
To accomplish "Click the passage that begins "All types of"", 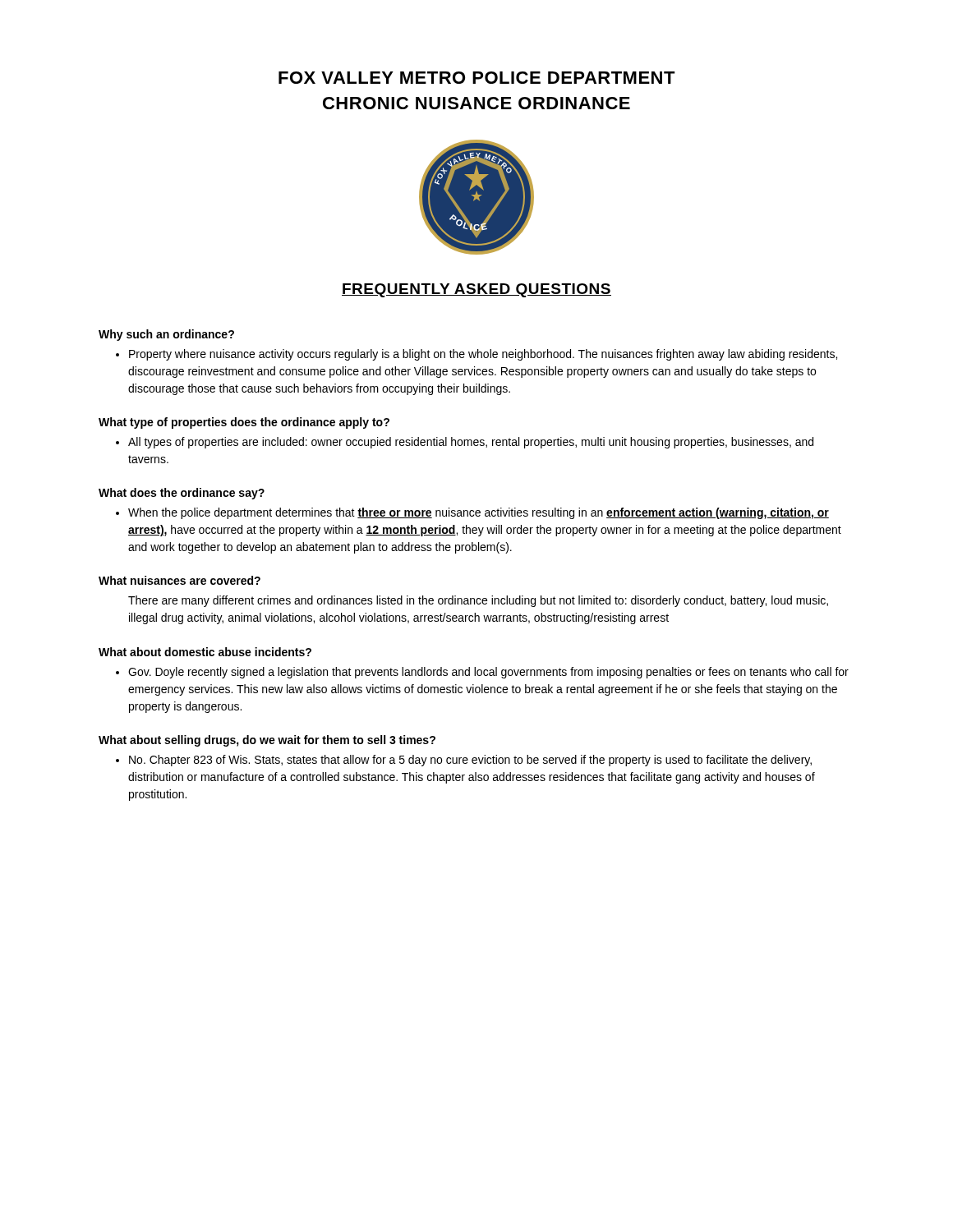I will pos(471,450).
